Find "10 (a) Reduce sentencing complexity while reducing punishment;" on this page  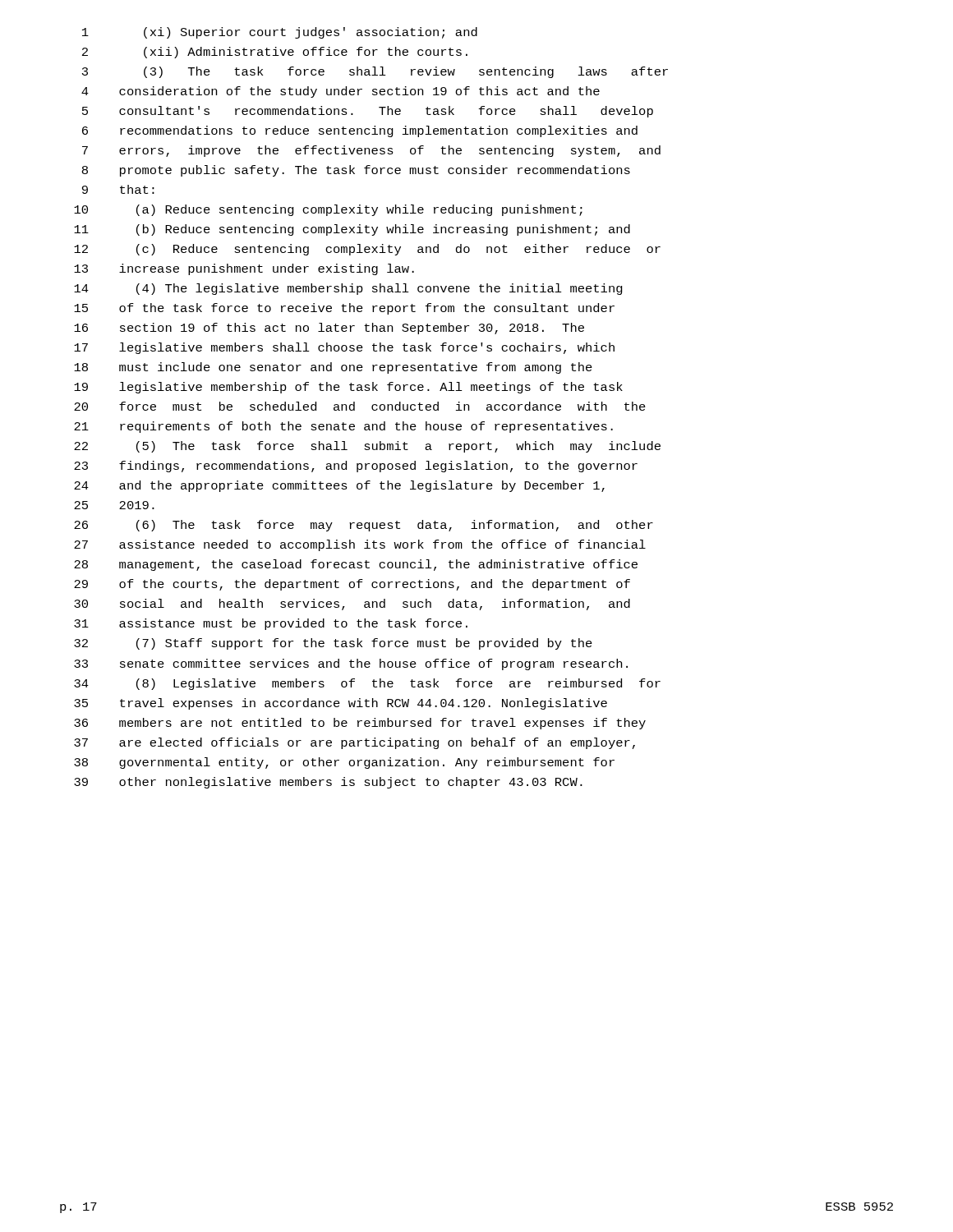pos(476,210)
